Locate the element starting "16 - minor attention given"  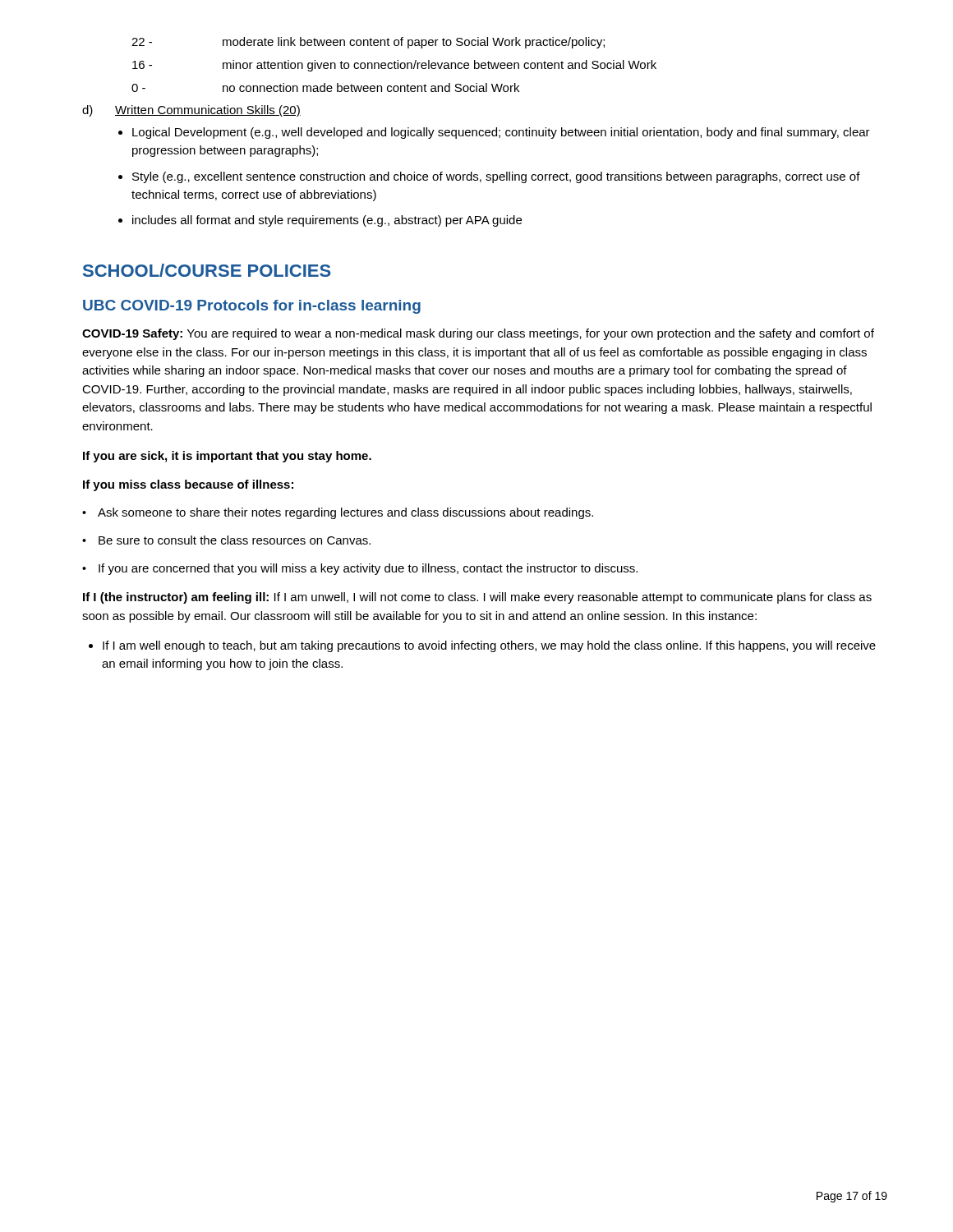pyautogui.click(x=485, y=65)
